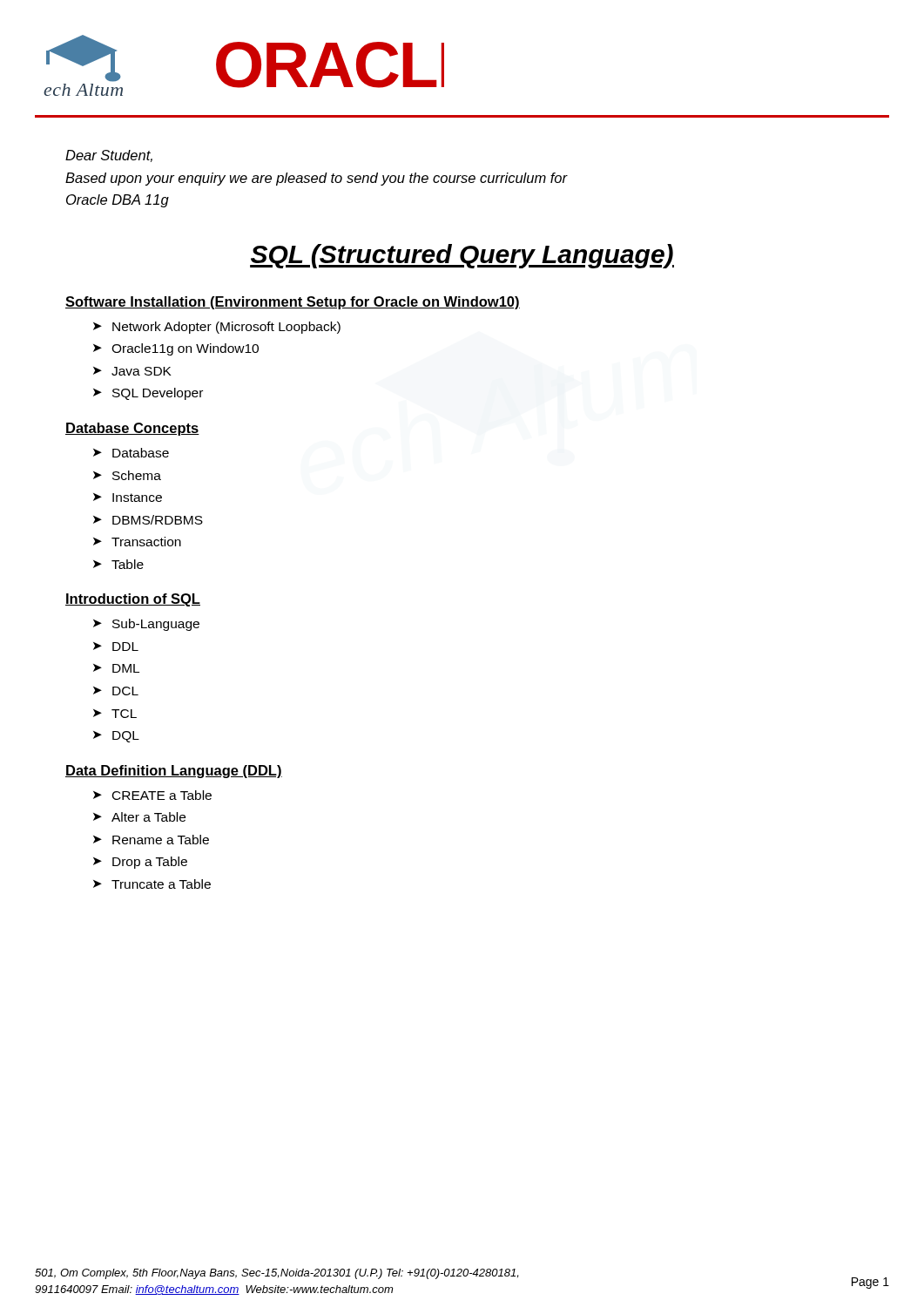Screen dimensions: 1307x924
Task: Locate the element starting "➤ DBMS/RDBMS"
Action: pos(147,519)
